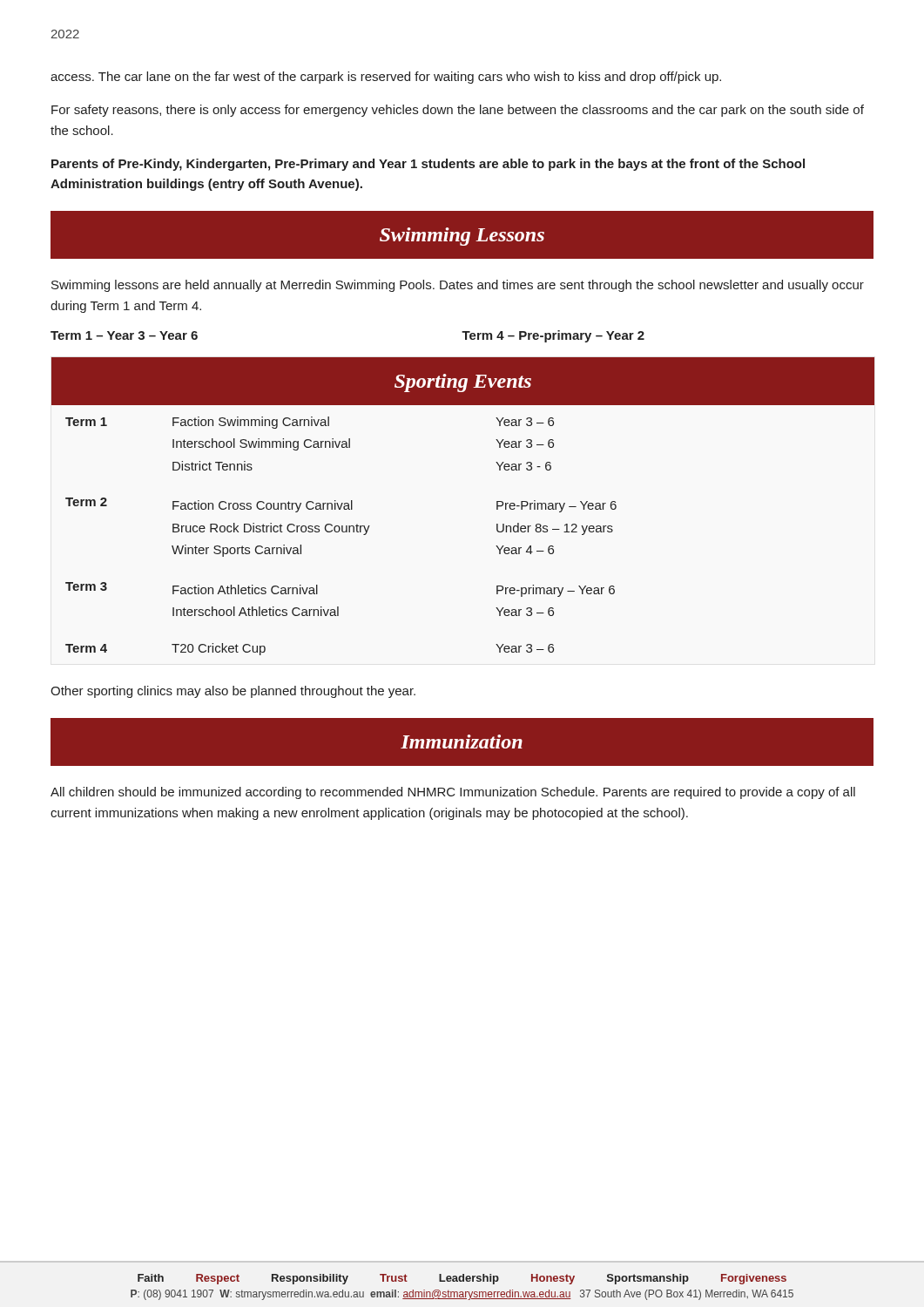
Task: Select the text block with the text "access. The car lane"
Action: click(x=462, y=76)
